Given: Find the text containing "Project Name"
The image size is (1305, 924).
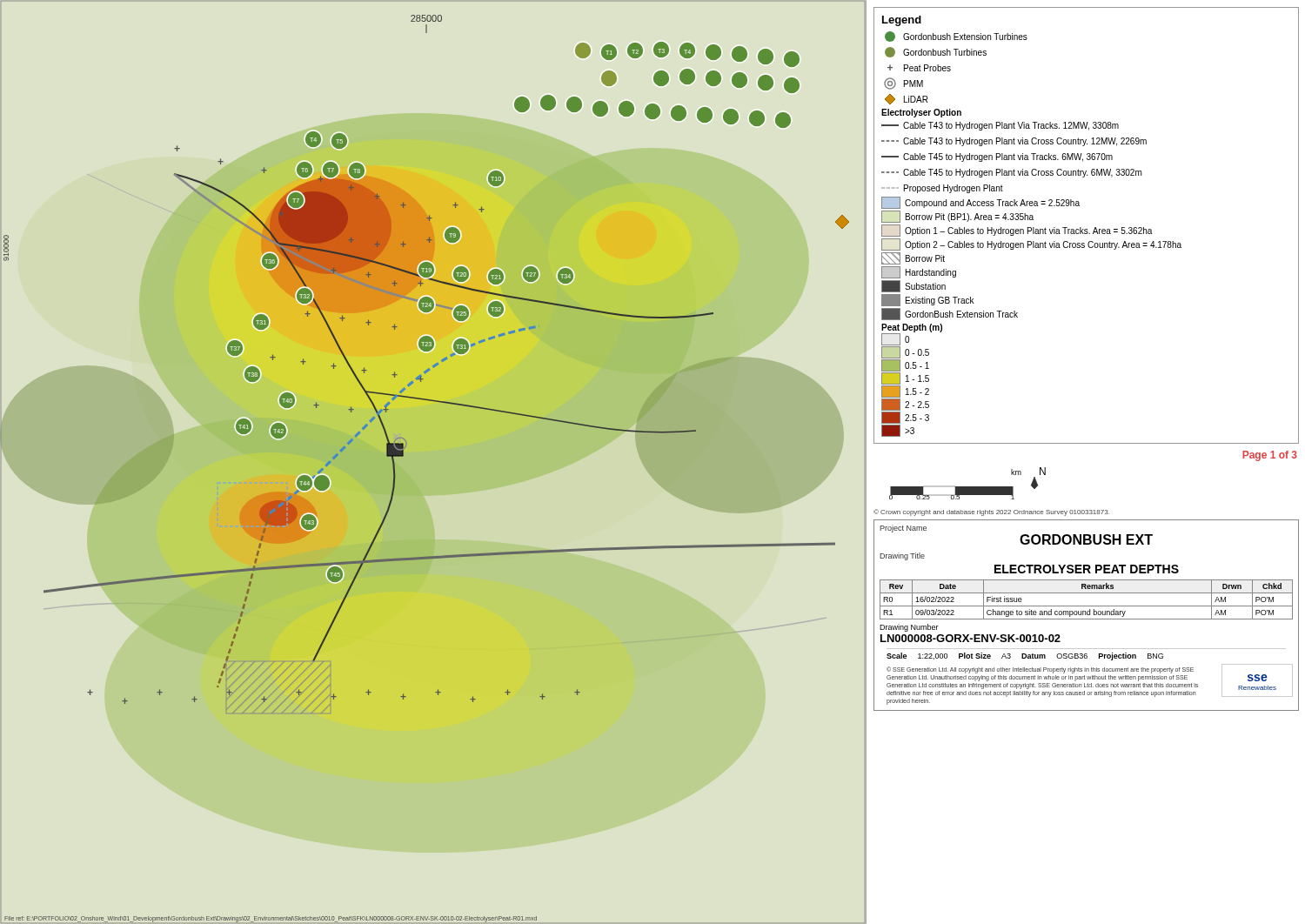Looking at the screenshot, I should point(903,528).
